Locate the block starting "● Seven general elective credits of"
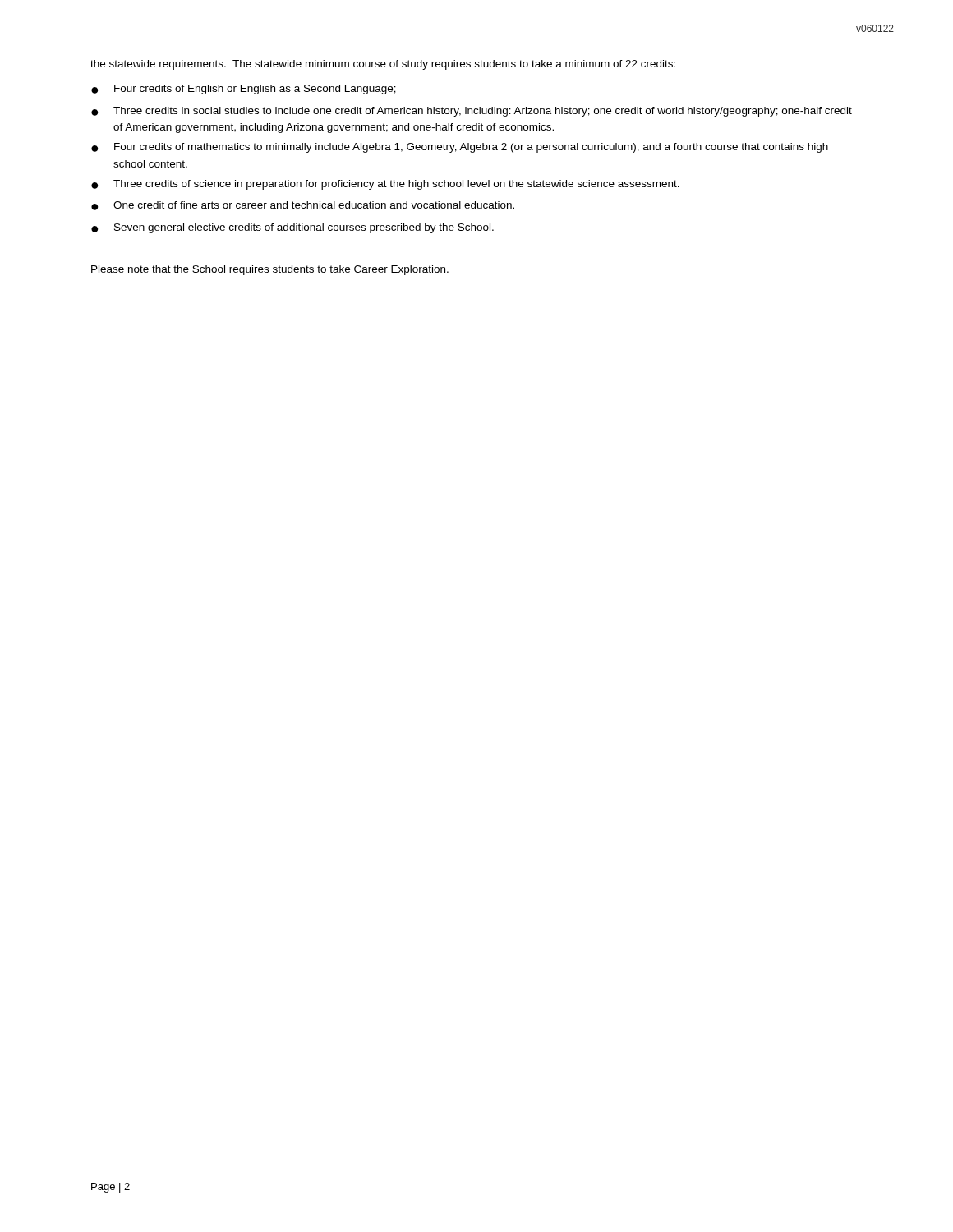 pos(476,229)
